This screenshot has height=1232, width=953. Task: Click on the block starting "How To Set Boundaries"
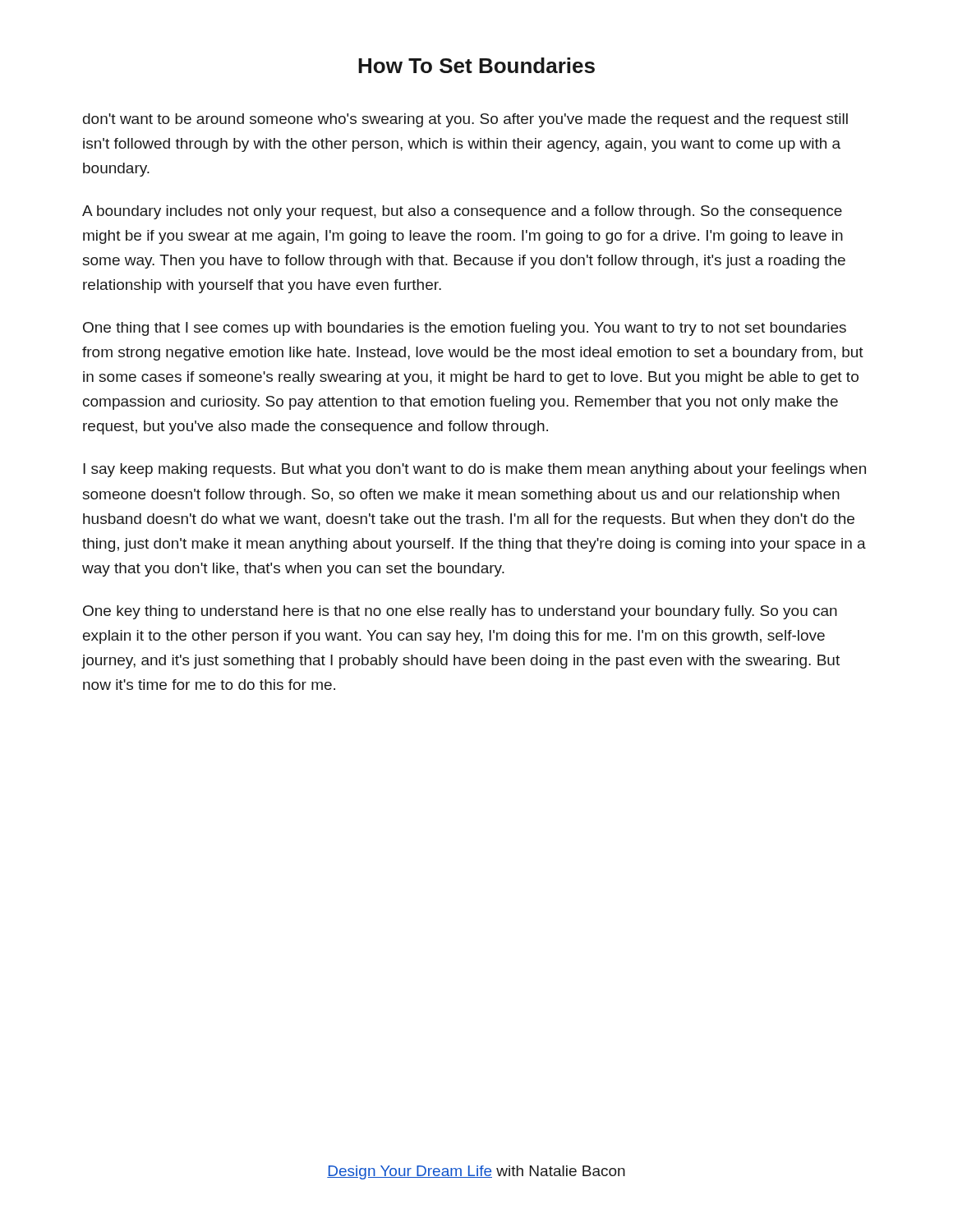(x=476, y=66)
